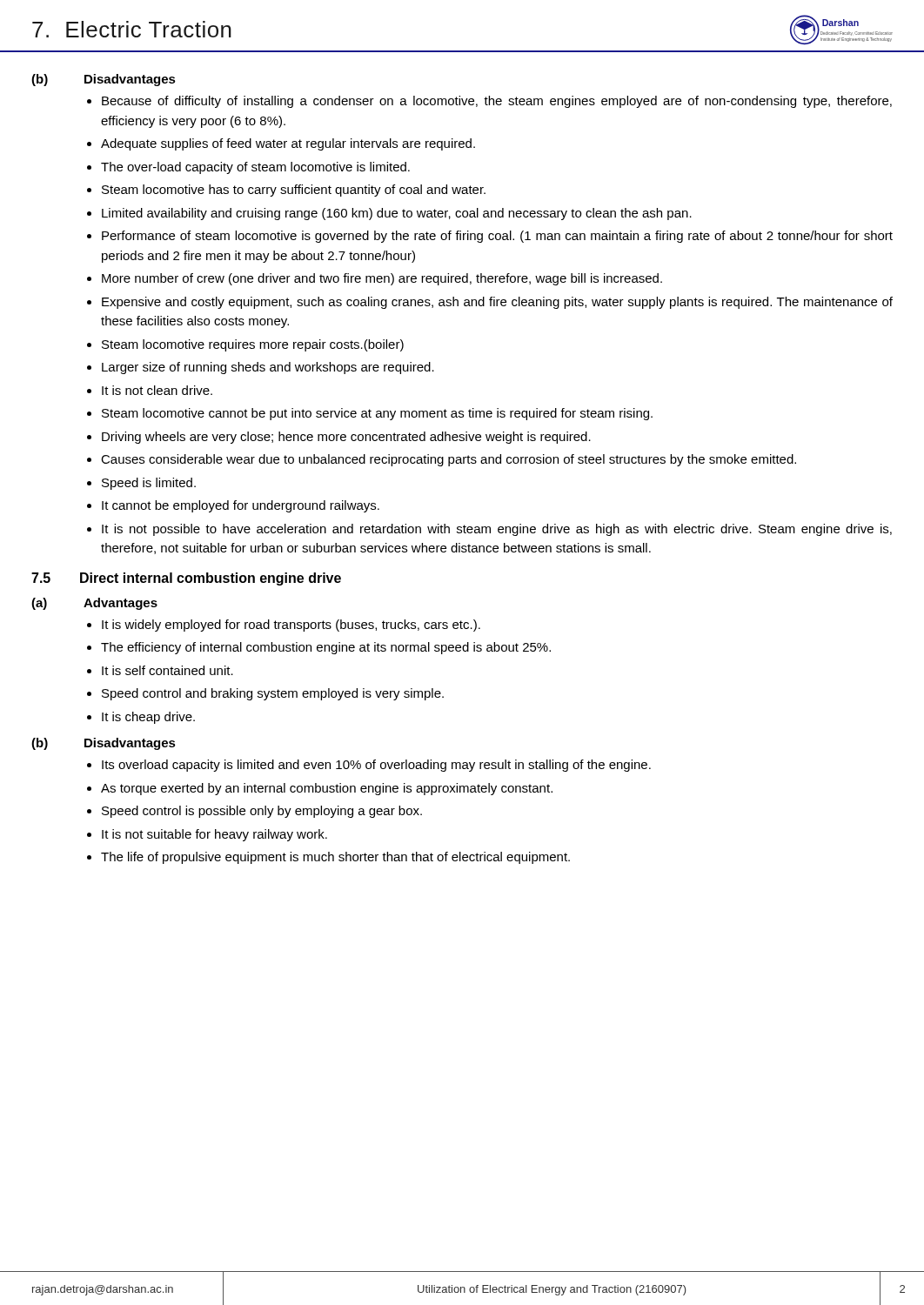Screen dimensions: 1305x924
Task: Point to the block beginning "Steam locomotive has to carry sufficient quantity of"
Action: [294, 189]
